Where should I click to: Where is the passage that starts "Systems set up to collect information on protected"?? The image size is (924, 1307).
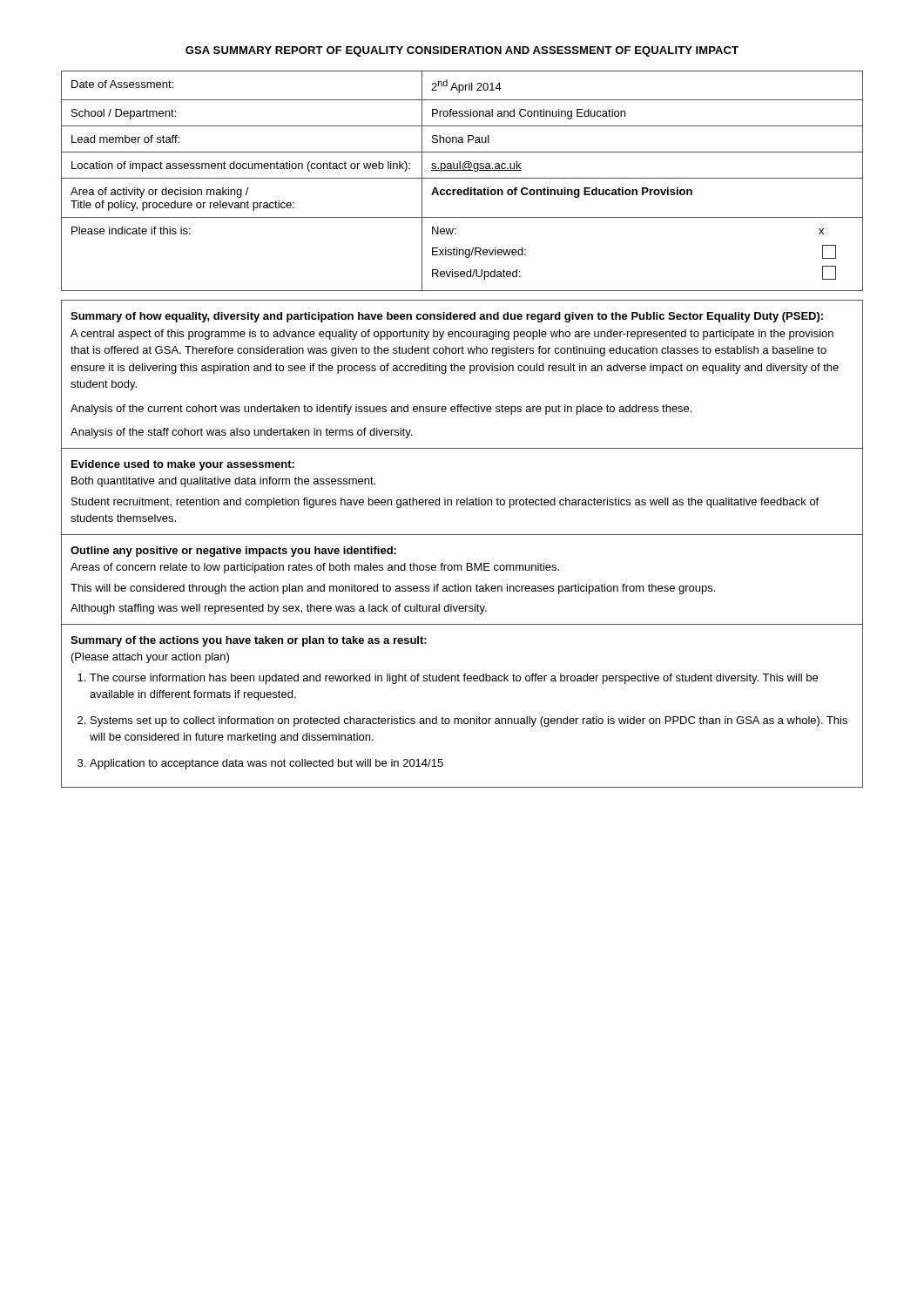point(469,729)
